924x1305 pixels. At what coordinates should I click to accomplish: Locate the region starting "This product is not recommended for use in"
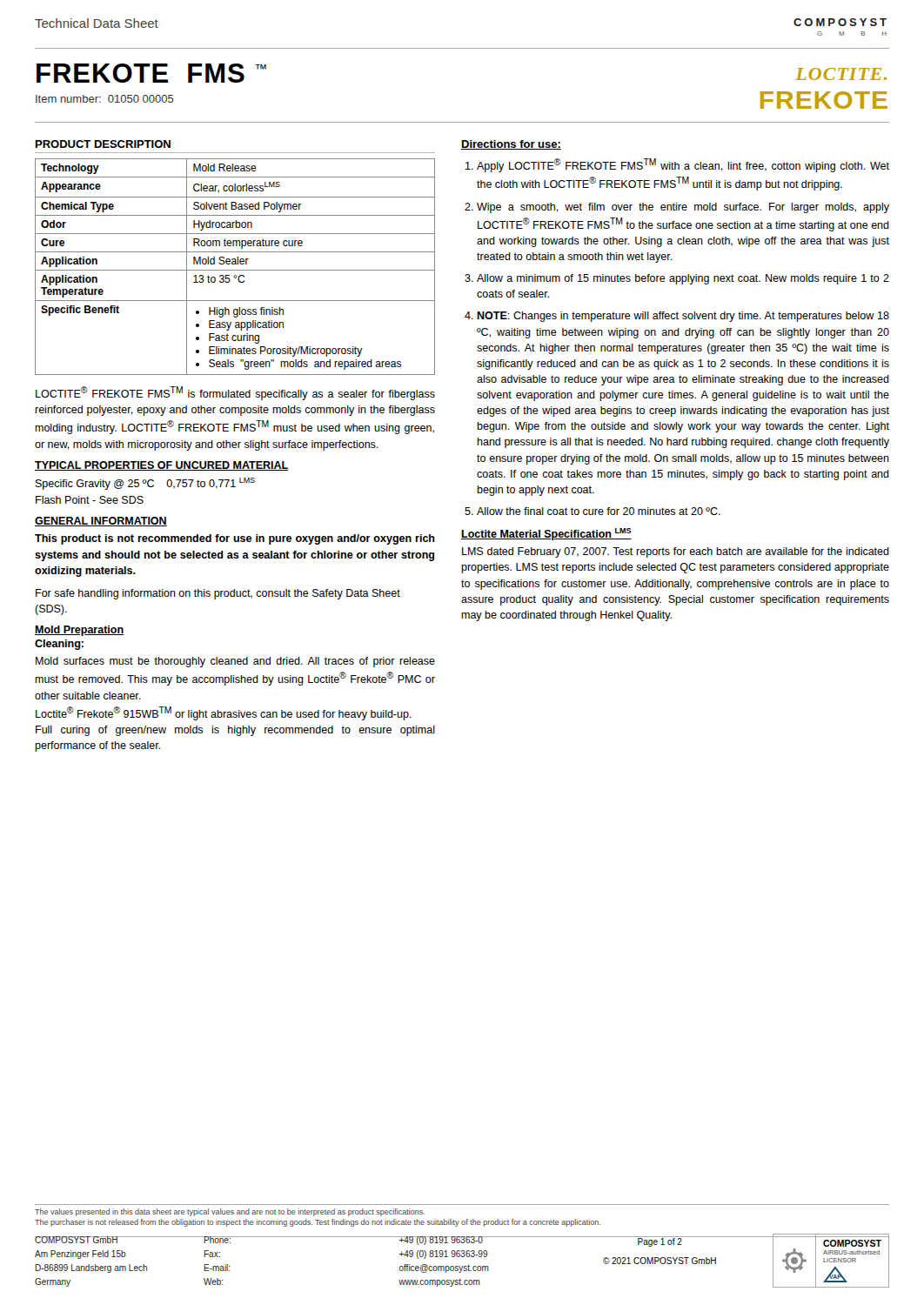click(235, 555)
